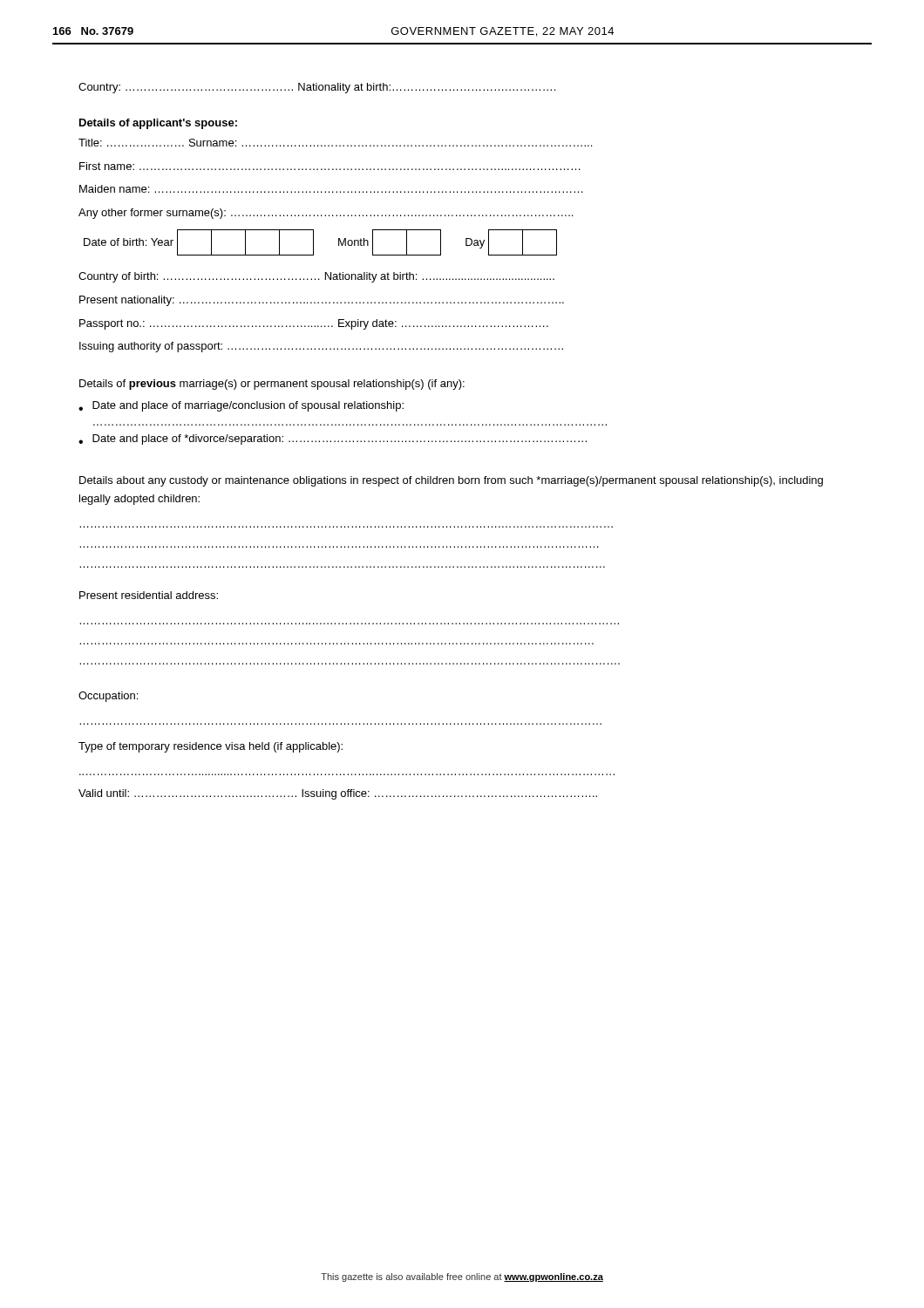This screenshot has width=924, height=1308.
Task: Navigate to the region starting "Title: ………………… Surname: ………………….……………………………………………………………..."
Action: point(336,142)
